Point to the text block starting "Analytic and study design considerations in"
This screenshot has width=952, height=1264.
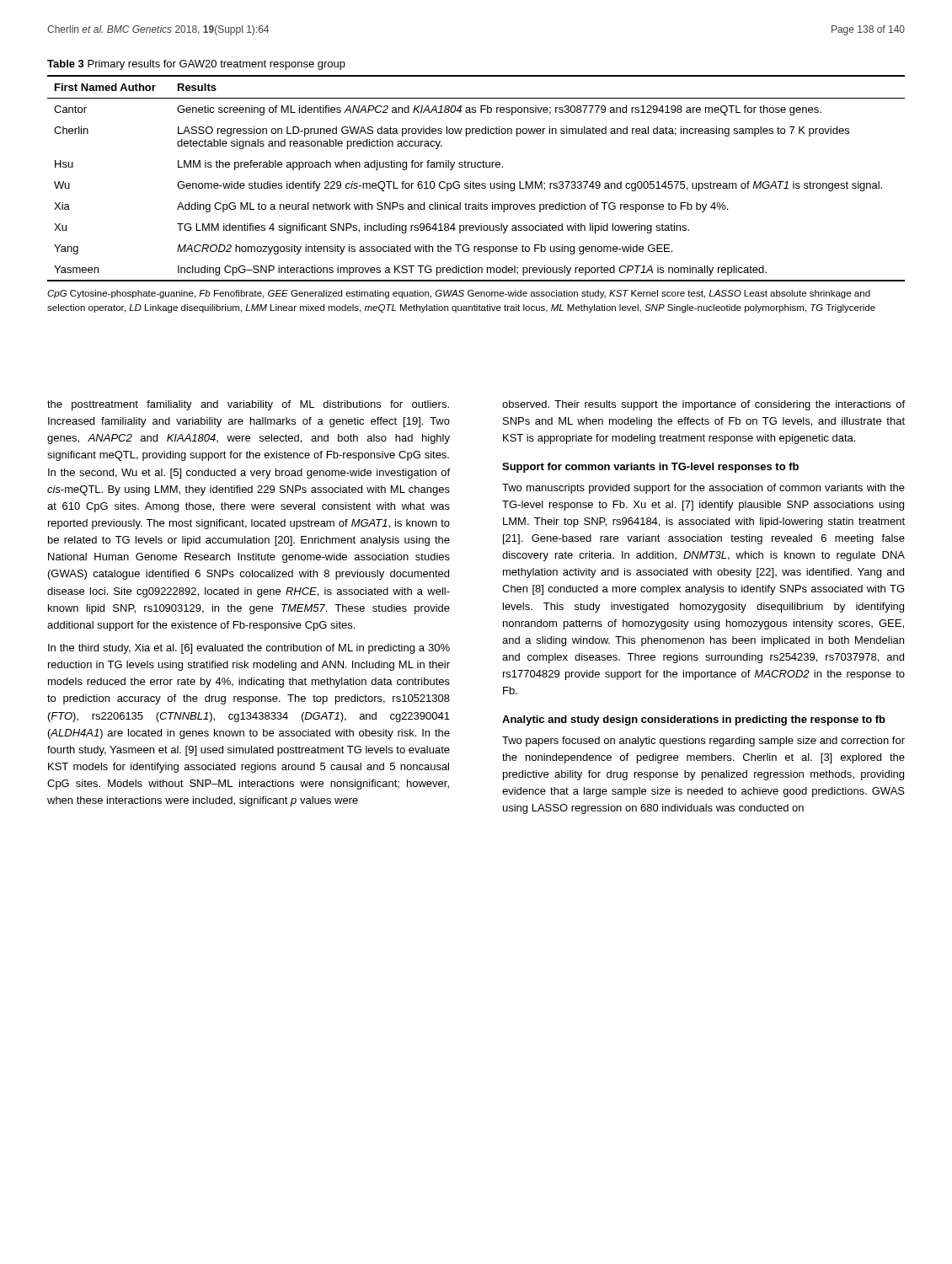(x=694, y=720)
